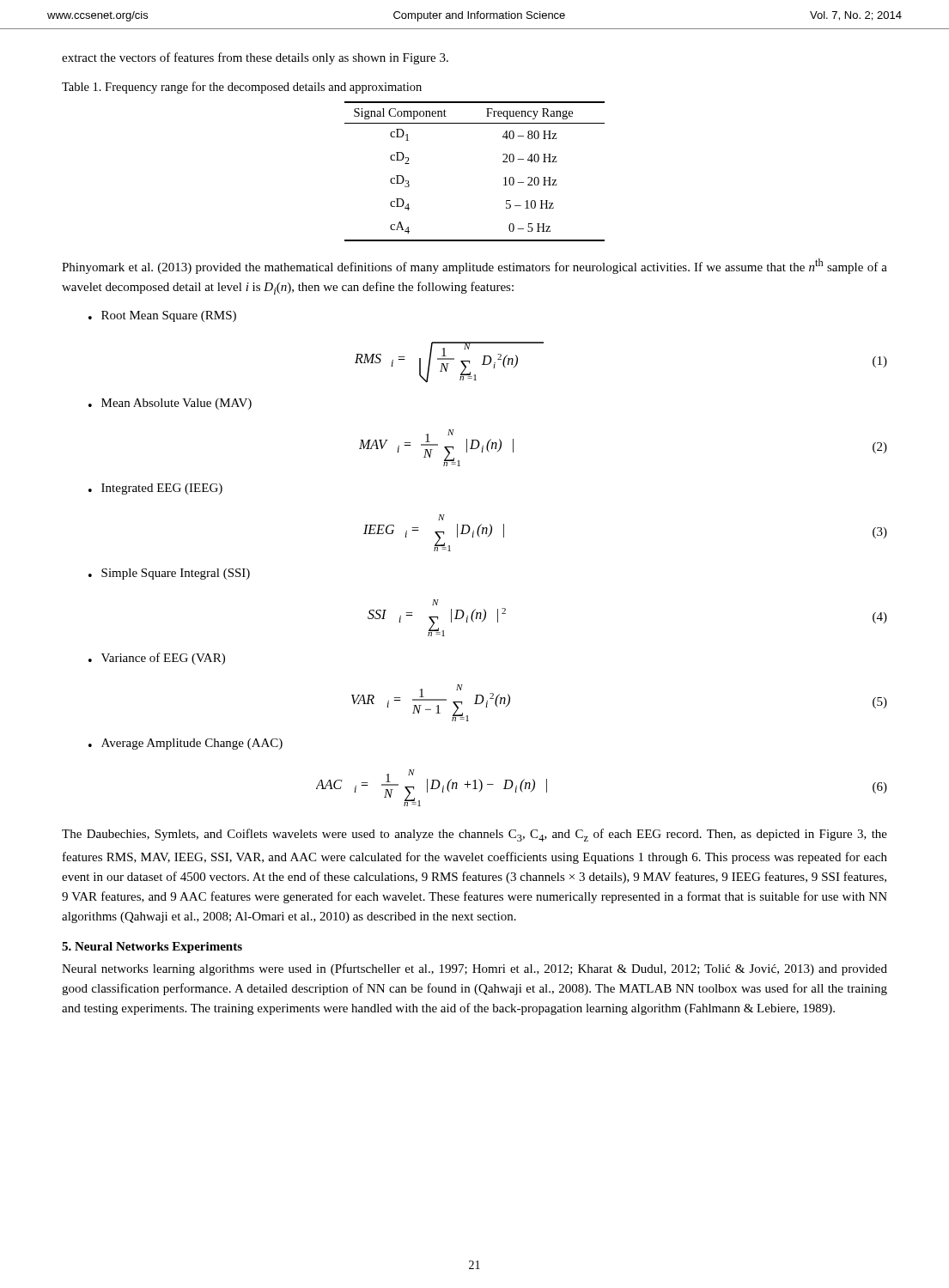
Task: Point to the block beginning "Neural networks learning algorithms were"
Action: point(474,988)
